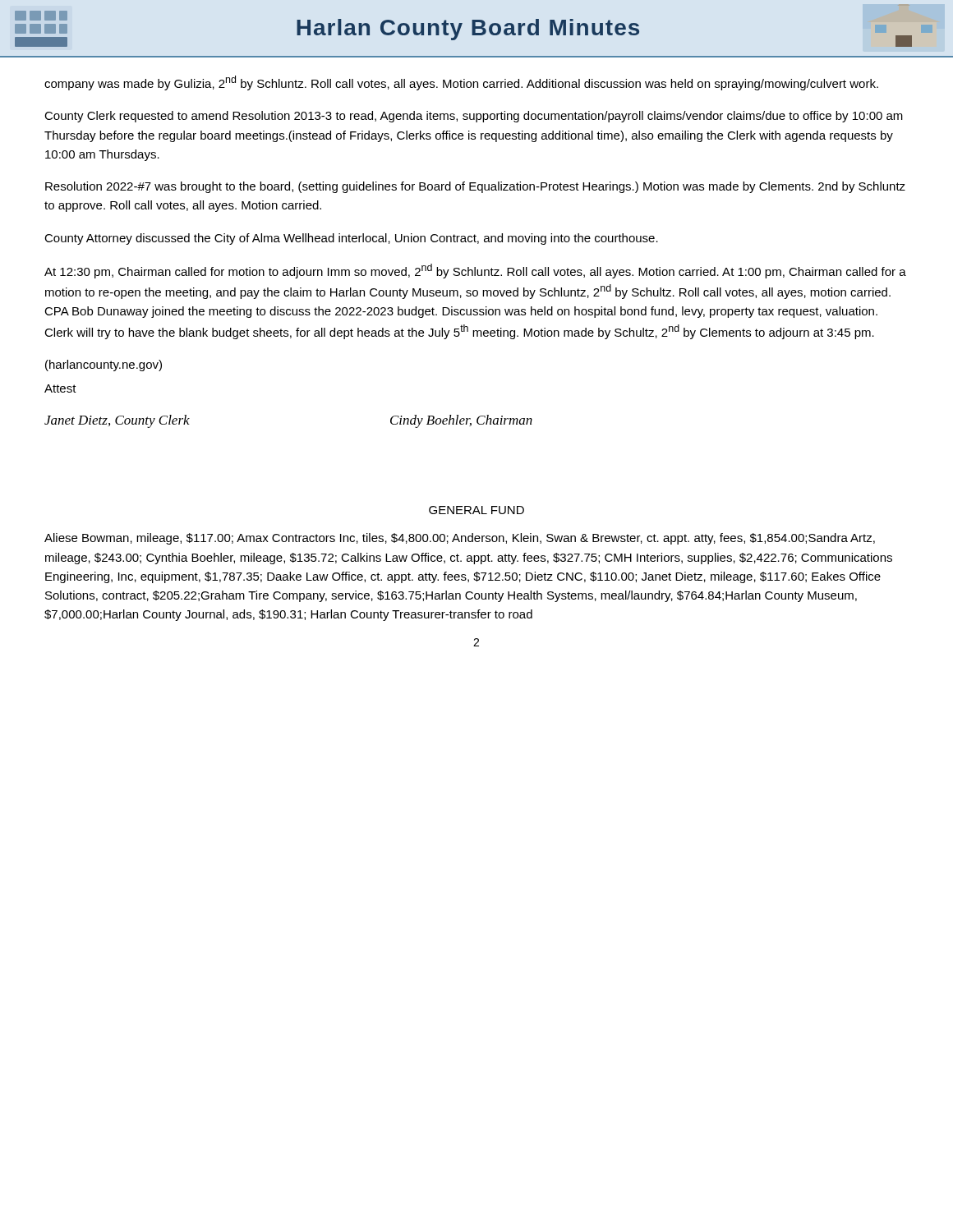Point to the region starting "Cindy Boehler, Chairman"
953x1232 pixels.
[x=461, y=420]
